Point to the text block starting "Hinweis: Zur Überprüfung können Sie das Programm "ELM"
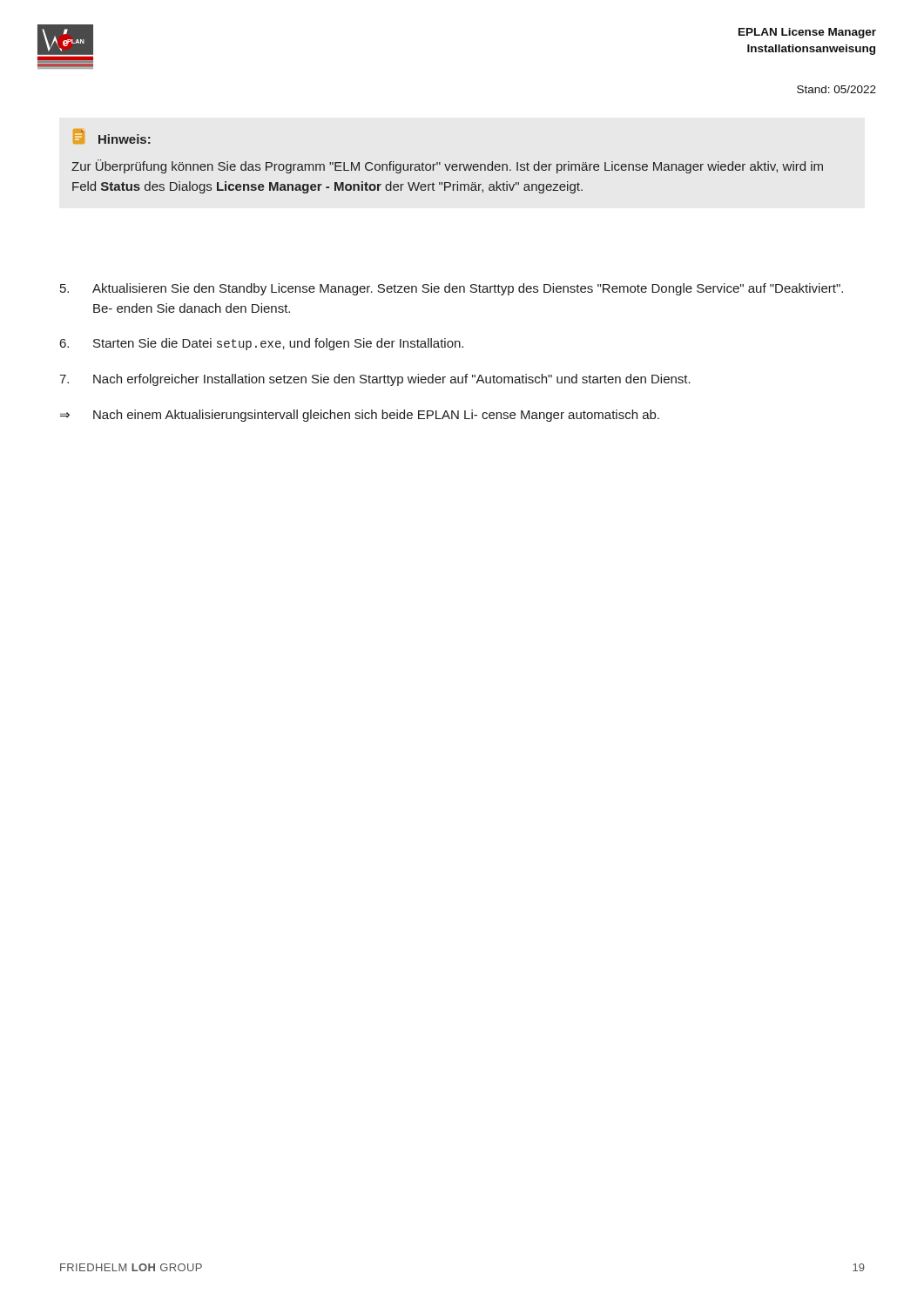Screen dimensions: 1307x924 click(460, 162)
